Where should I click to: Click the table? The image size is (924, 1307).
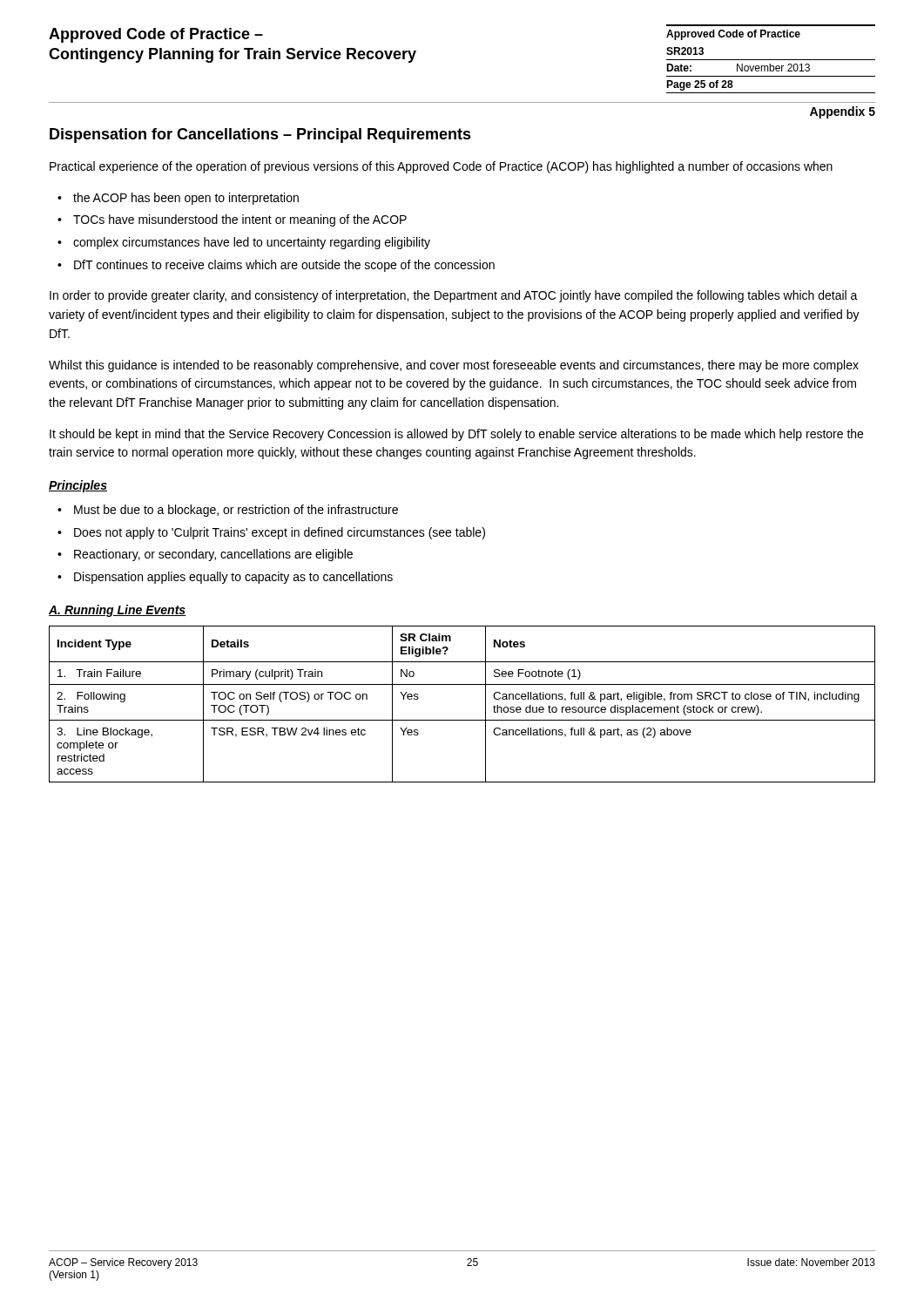(462, 704)
